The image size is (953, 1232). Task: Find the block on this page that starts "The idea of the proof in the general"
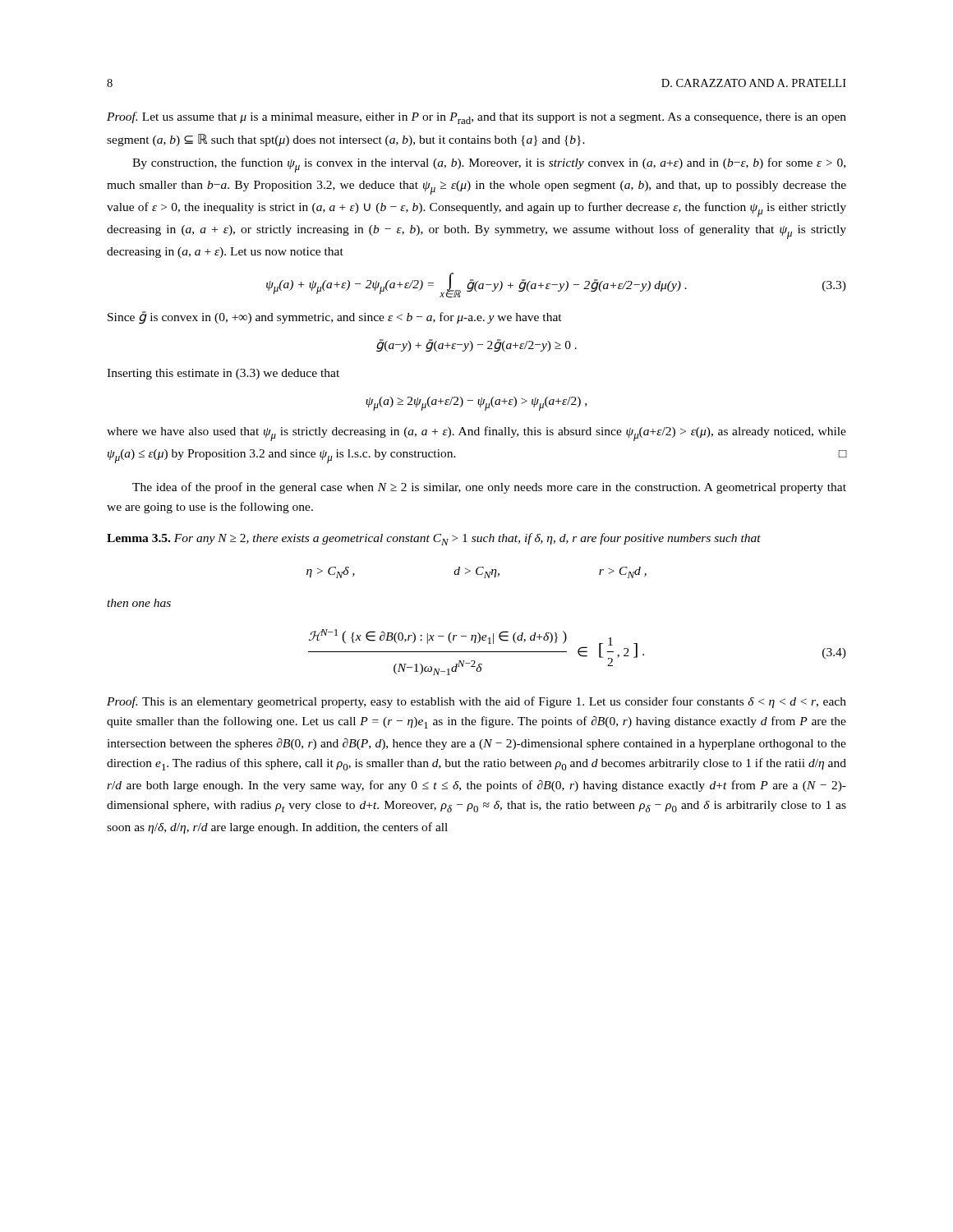(476, 497)
